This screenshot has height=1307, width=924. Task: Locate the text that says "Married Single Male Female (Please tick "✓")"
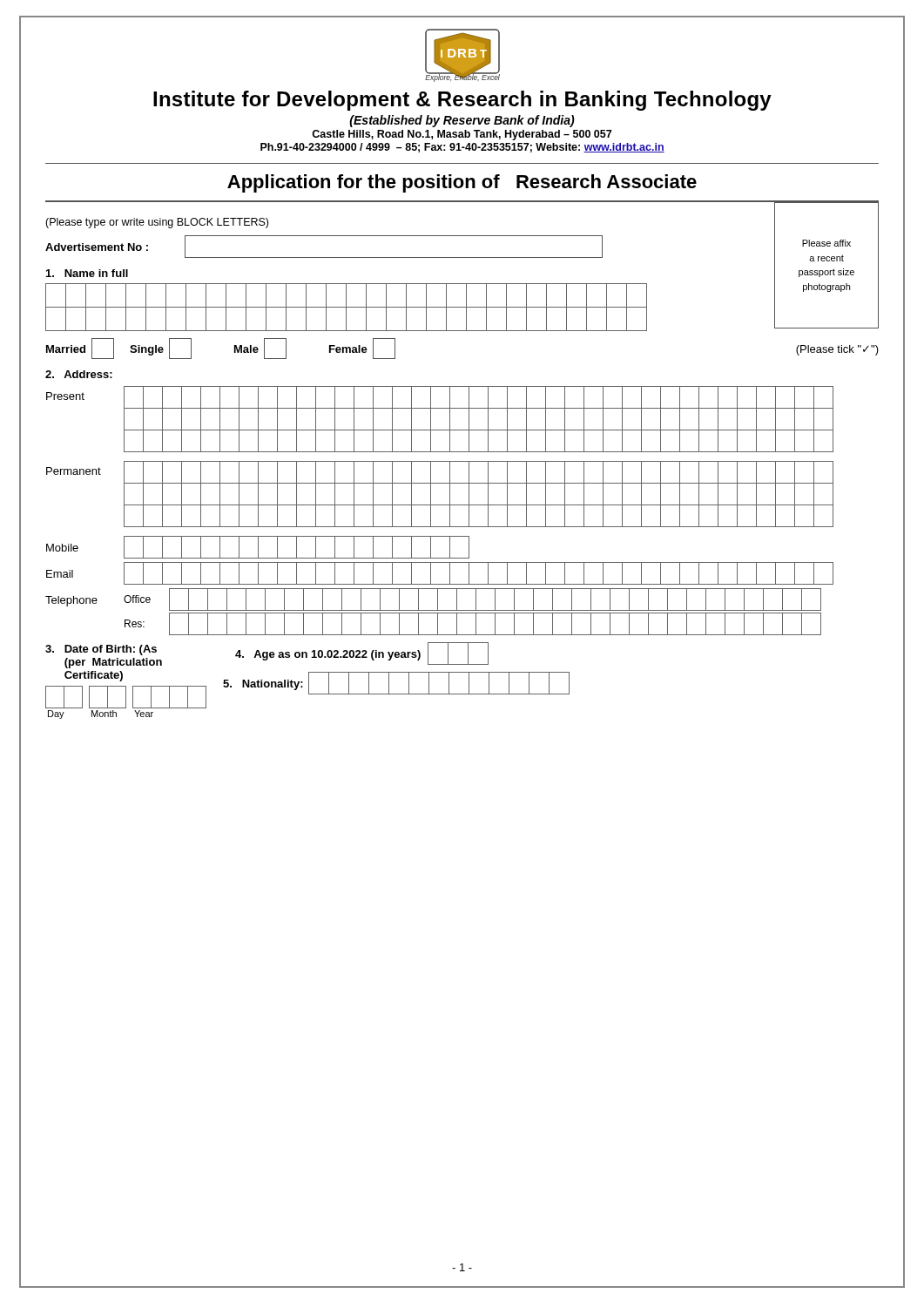point(102,339)
